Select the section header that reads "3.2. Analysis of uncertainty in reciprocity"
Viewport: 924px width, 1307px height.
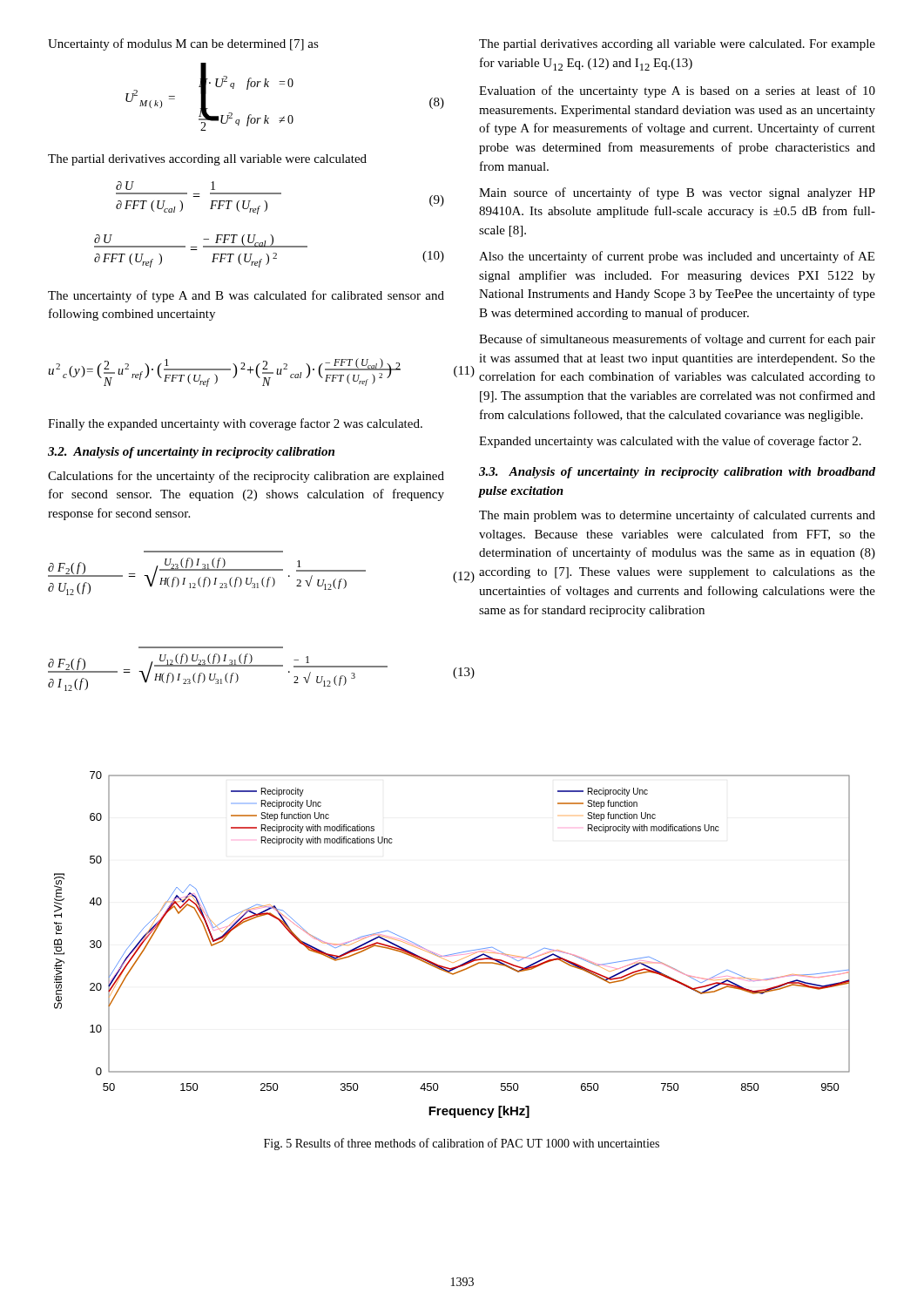tap(192, 451)
